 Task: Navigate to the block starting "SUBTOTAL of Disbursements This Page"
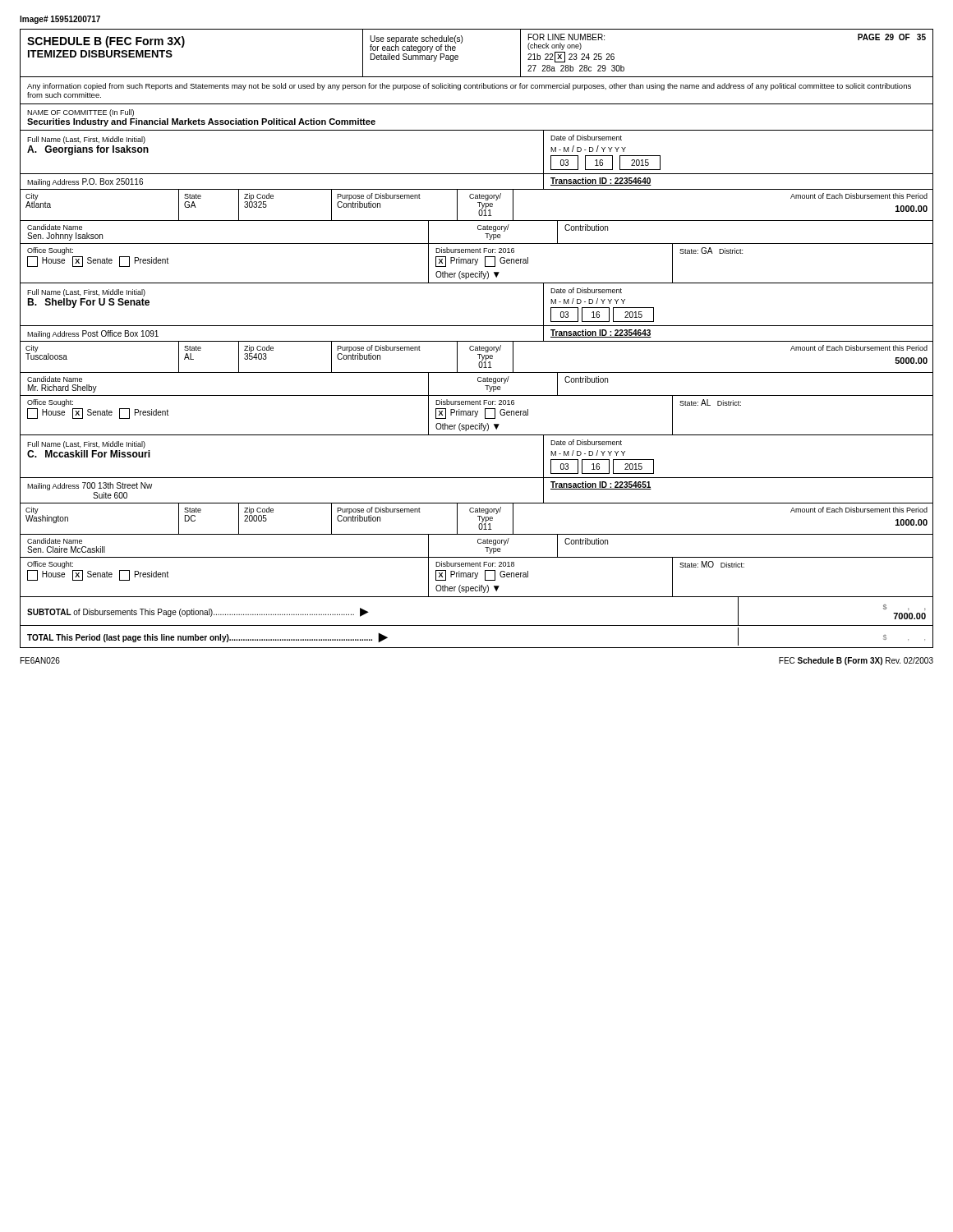476,611
